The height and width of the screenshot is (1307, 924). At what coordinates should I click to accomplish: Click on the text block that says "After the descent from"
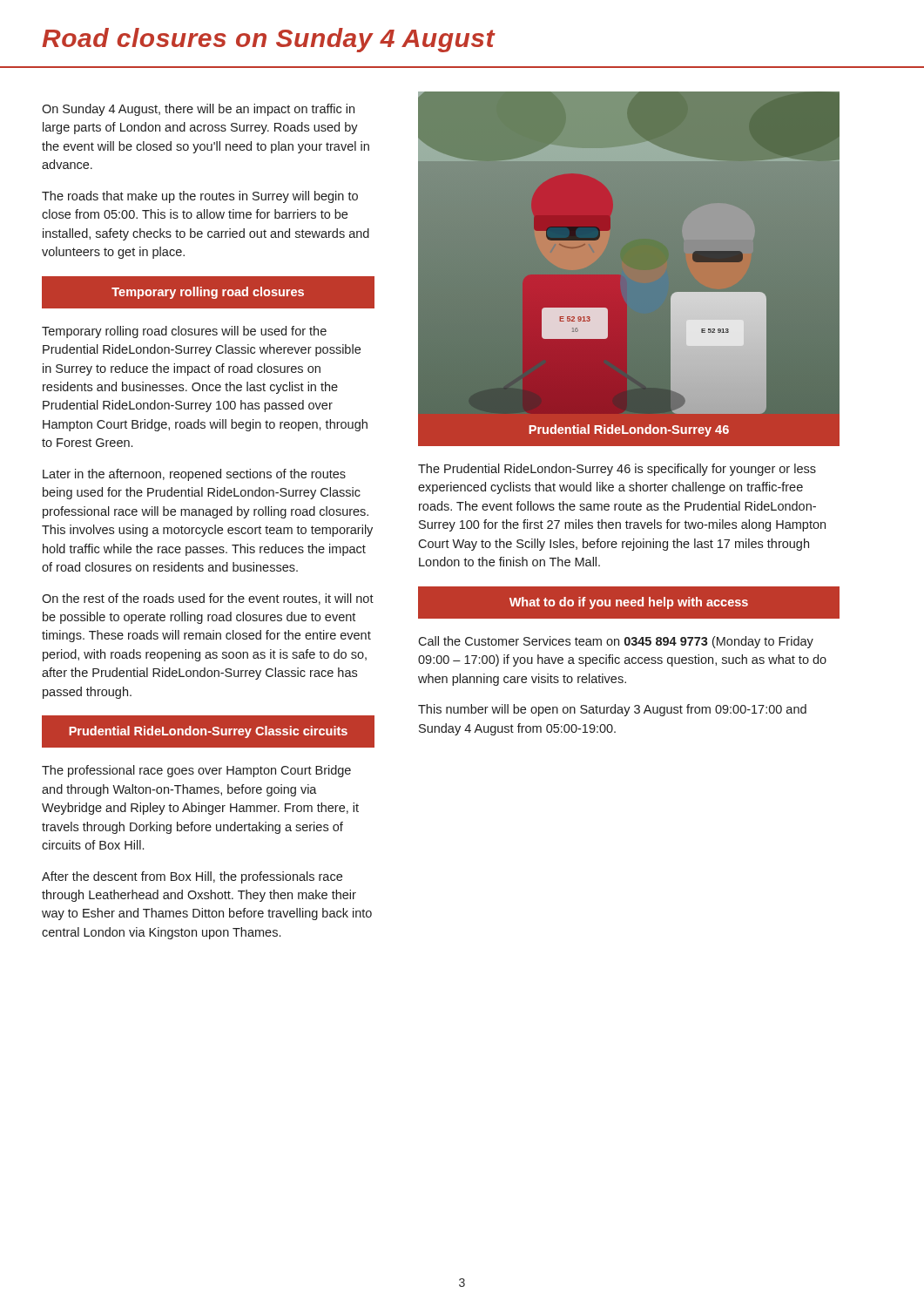tap(207, 904)
